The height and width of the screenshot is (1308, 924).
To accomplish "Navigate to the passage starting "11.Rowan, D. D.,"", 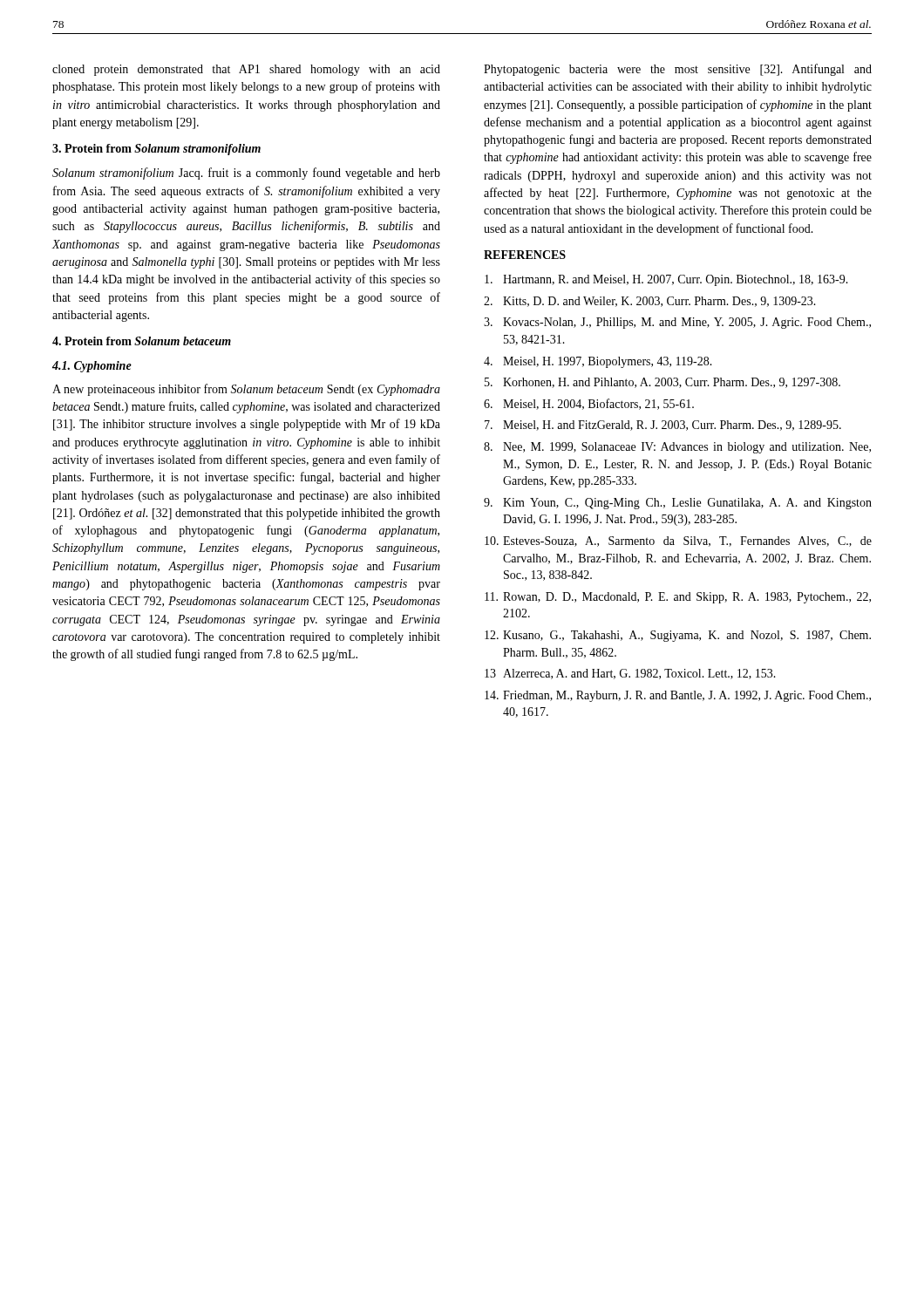I will coord(678,605).
